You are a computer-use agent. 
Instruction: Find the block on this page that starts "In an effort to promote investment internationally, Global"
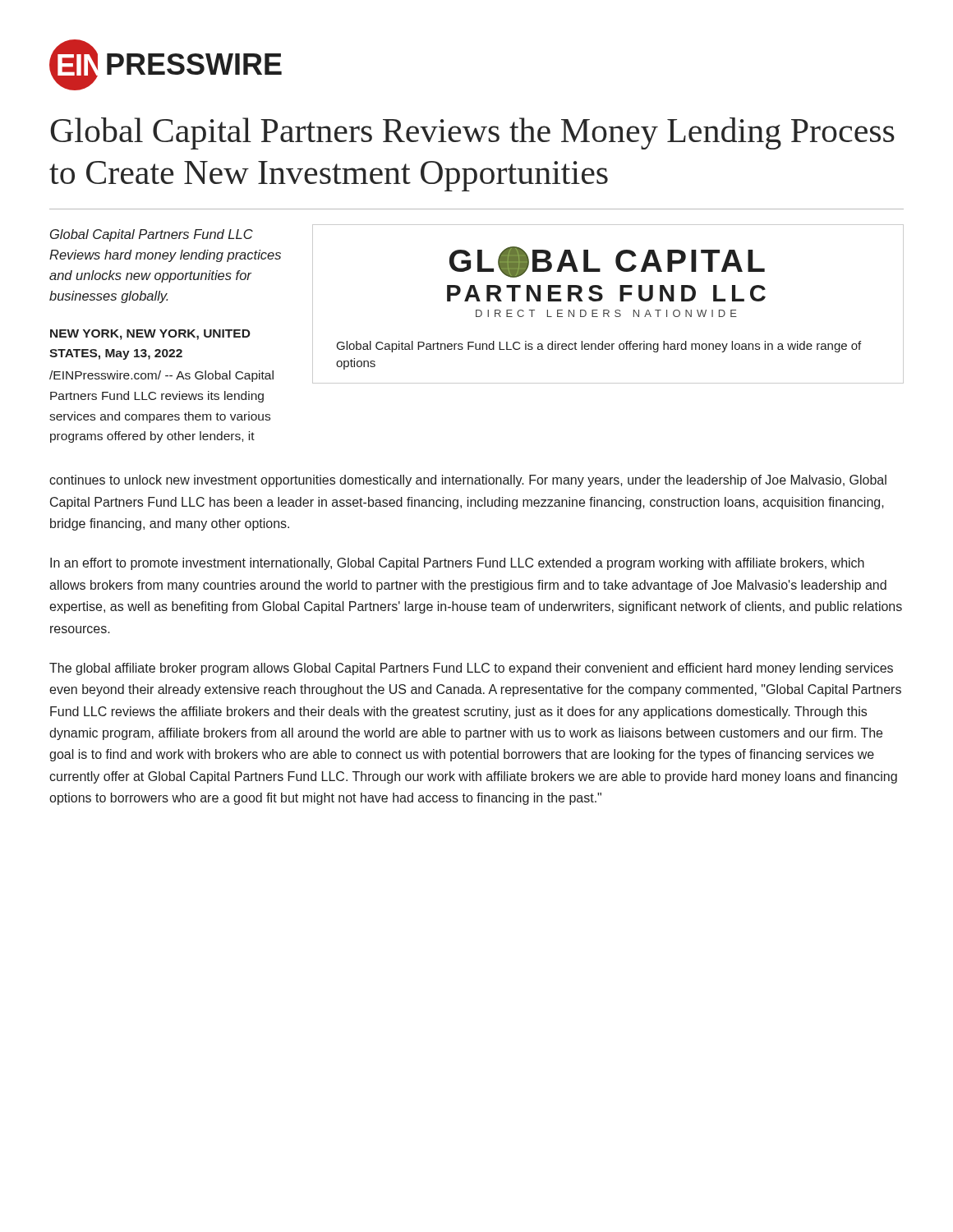tap(476, 596)
